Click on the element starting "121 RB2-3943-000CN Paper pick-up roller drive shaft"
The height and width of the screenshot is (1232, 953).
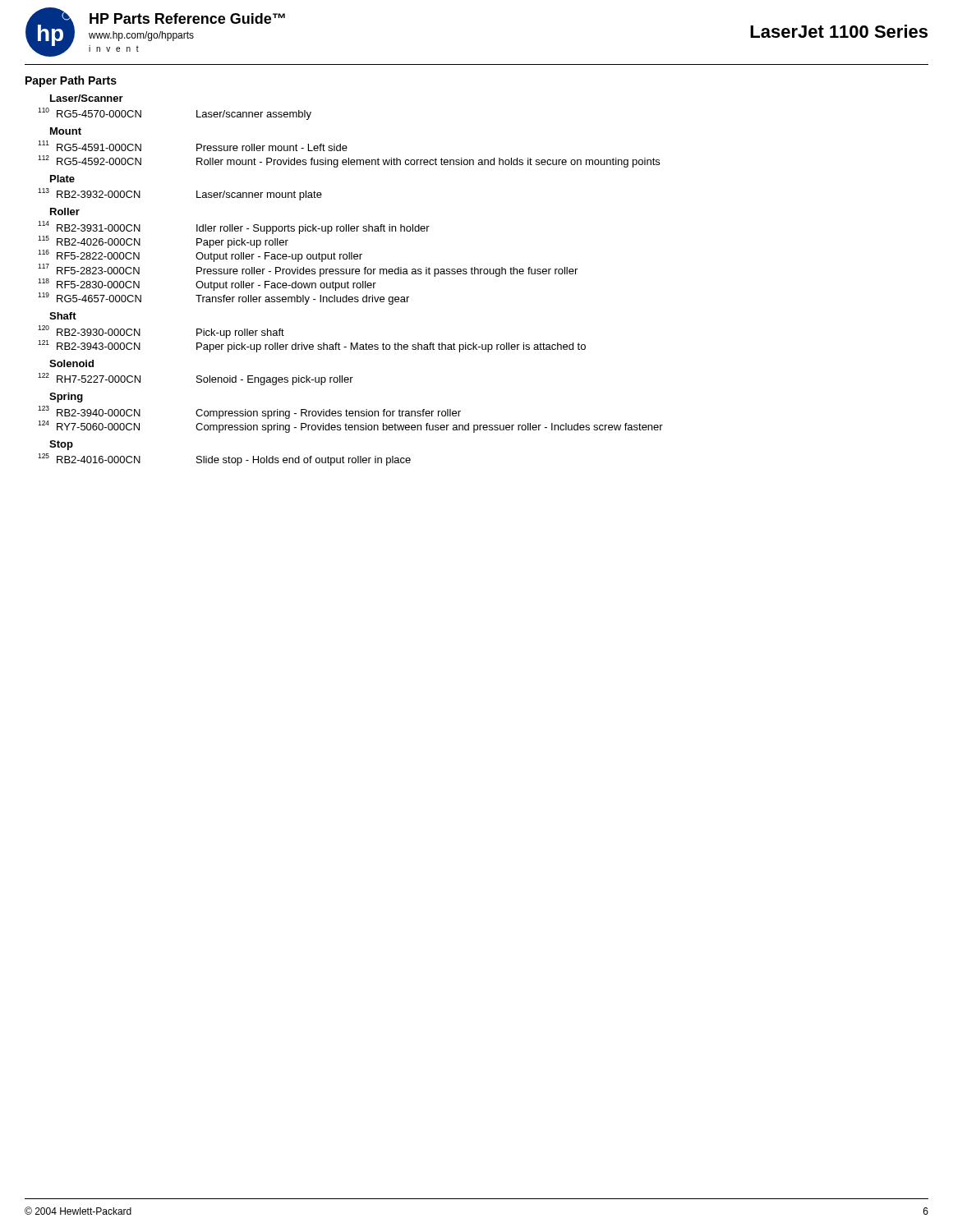point(476,346)
